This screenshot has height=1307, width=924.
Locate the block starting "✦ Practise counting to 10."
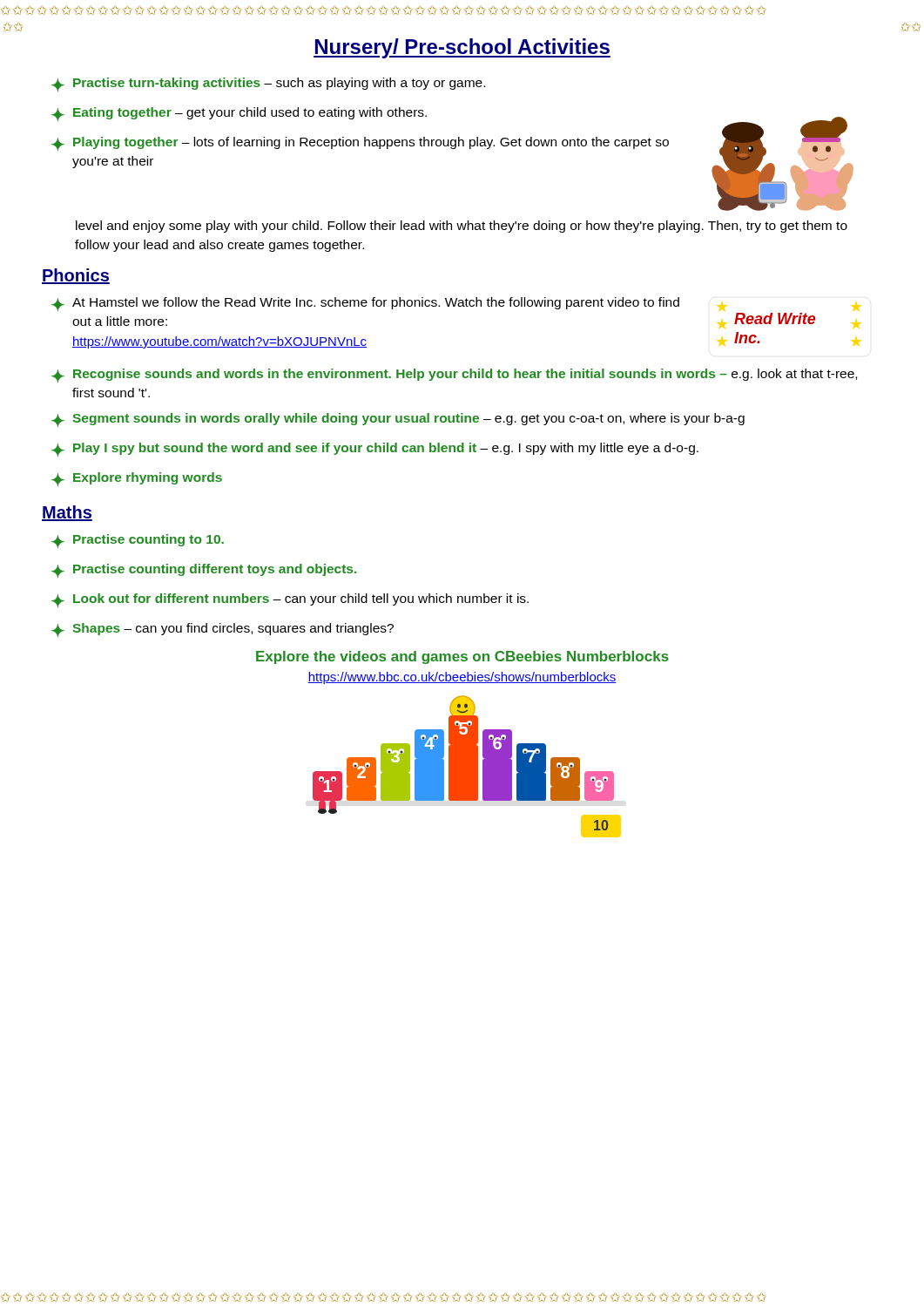tap(138, 542)
